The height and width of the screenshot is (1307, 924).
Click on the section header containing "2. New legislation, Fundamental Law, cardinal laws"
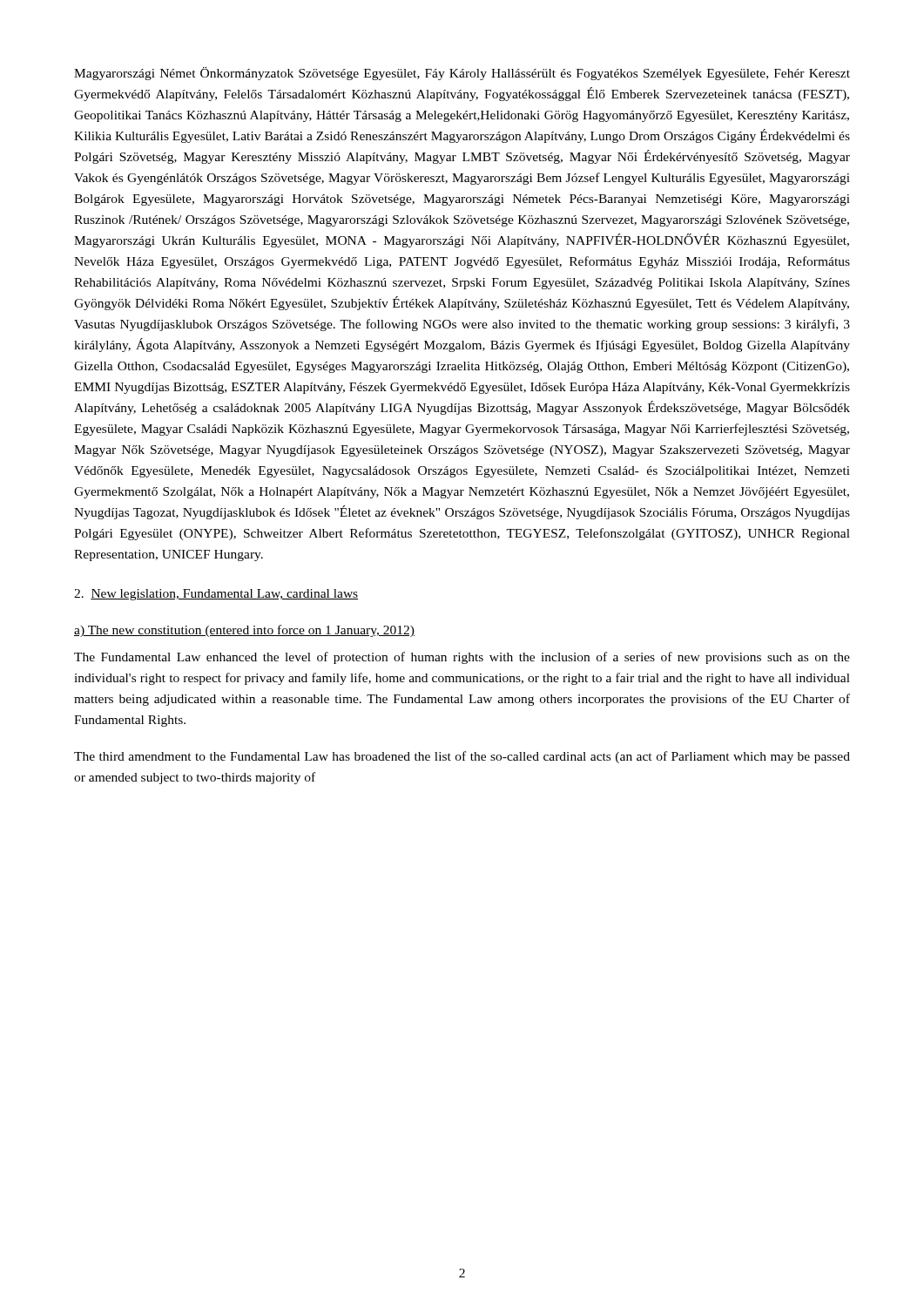[x=216, y=593]
